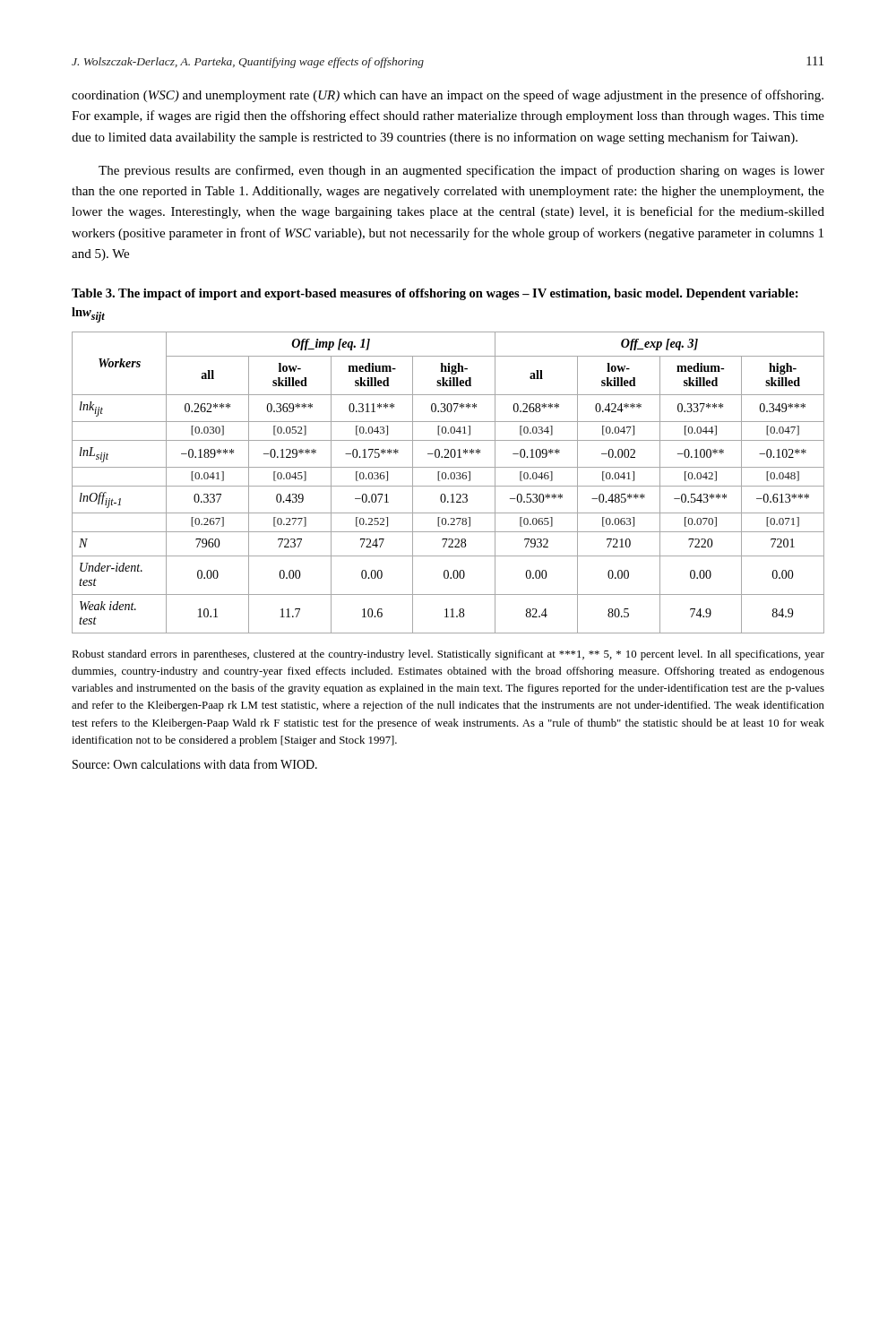The width and height of the screenshot is (896, 1344).
Task: Select the text block that reads "coordination (WSC) and"
Action: pos(448,116)
